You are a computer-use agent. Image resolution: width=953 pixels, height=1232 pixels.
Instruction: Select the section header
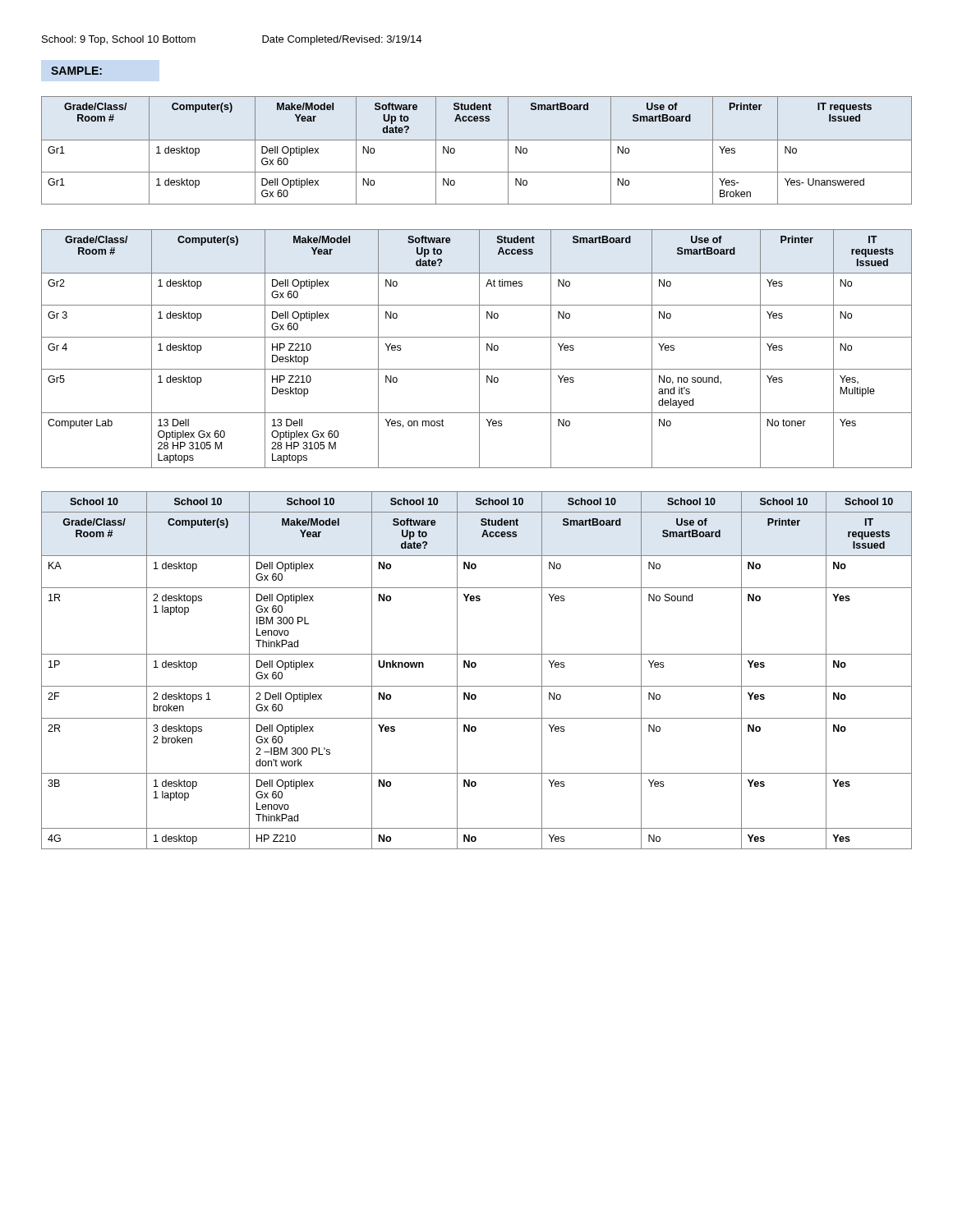click(x=100, y=71)
